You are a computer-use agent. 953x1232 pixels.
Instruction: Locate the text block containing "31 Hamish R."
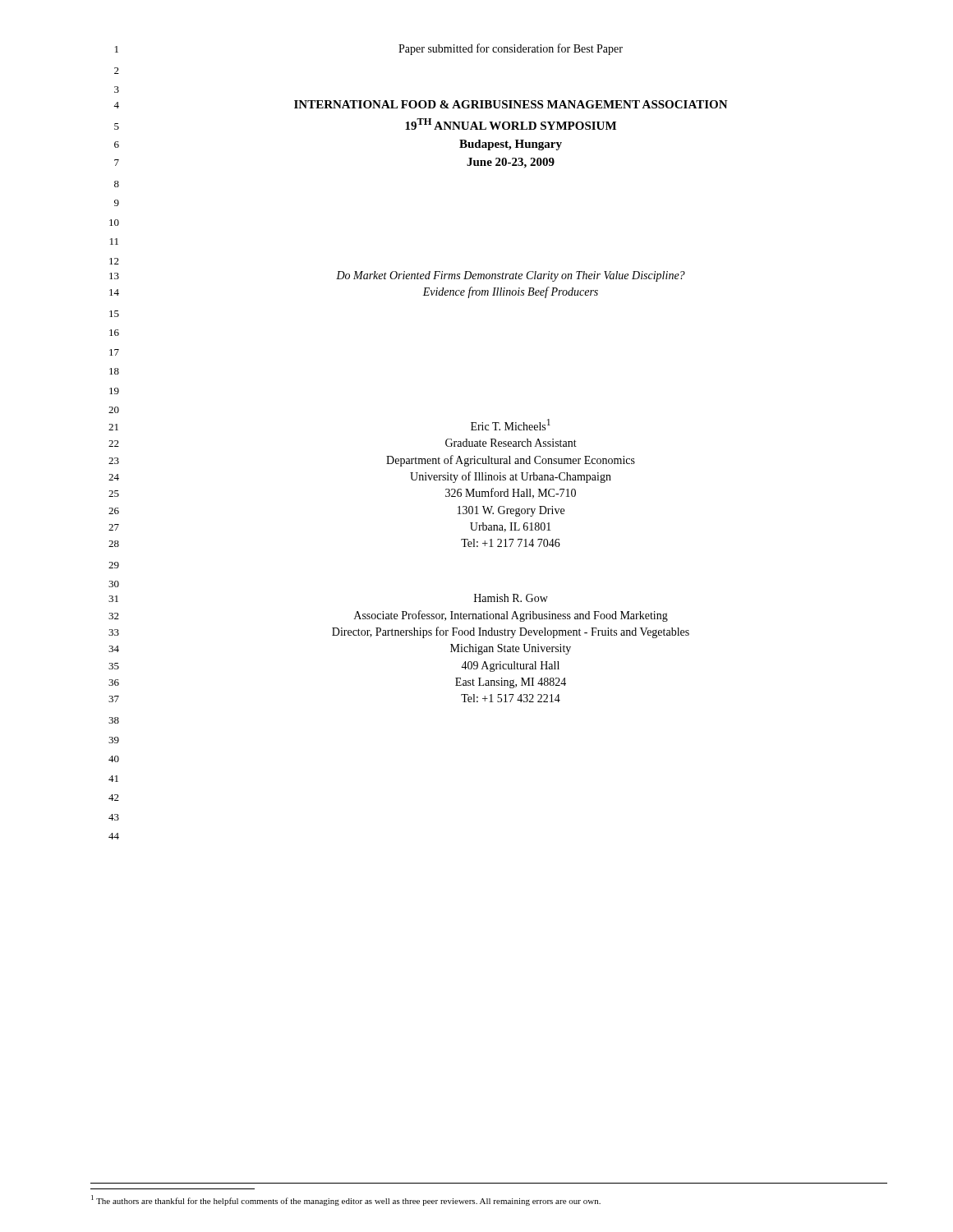489,649
